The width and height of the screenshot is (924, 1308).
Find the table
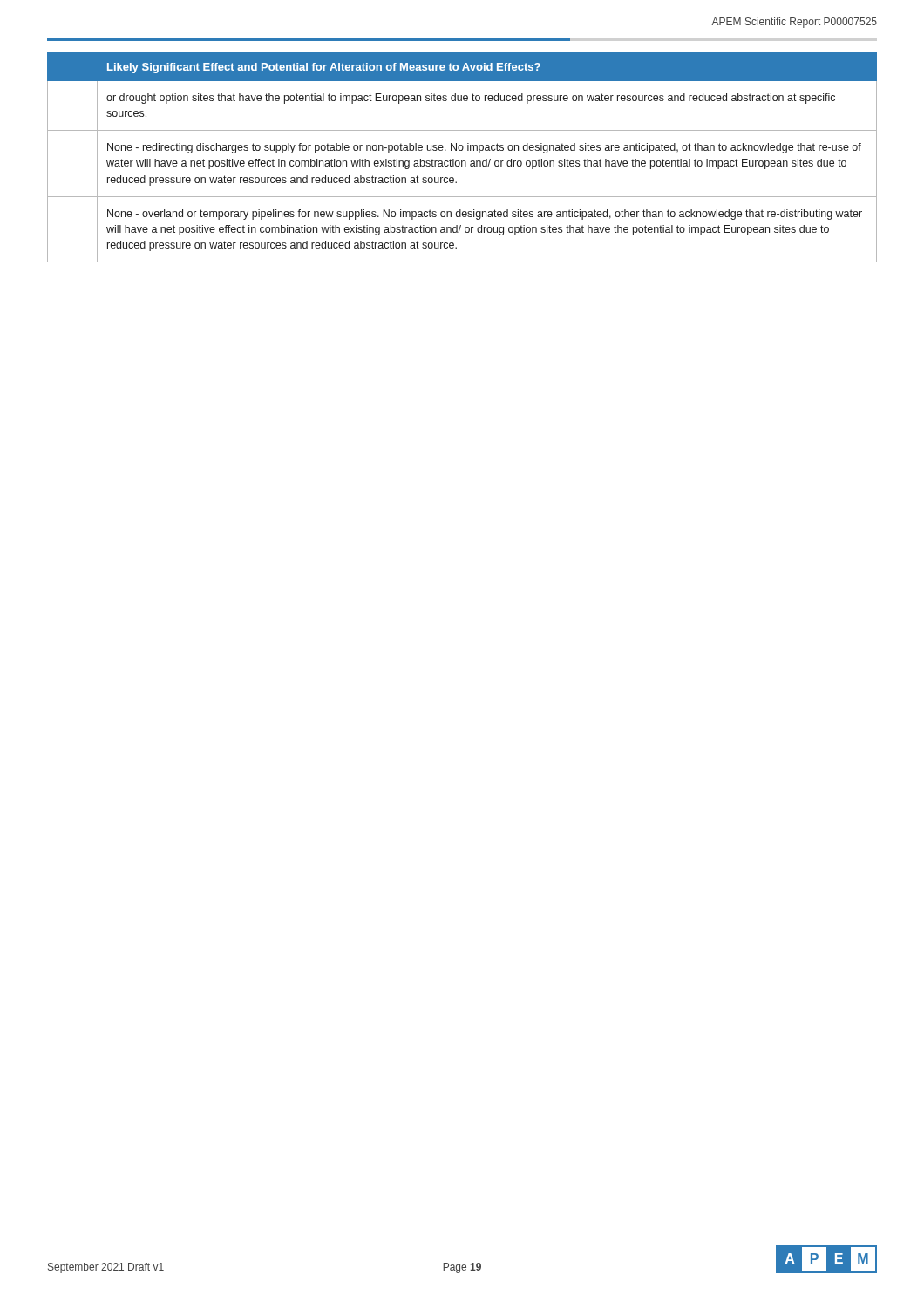tap(462, 157)
